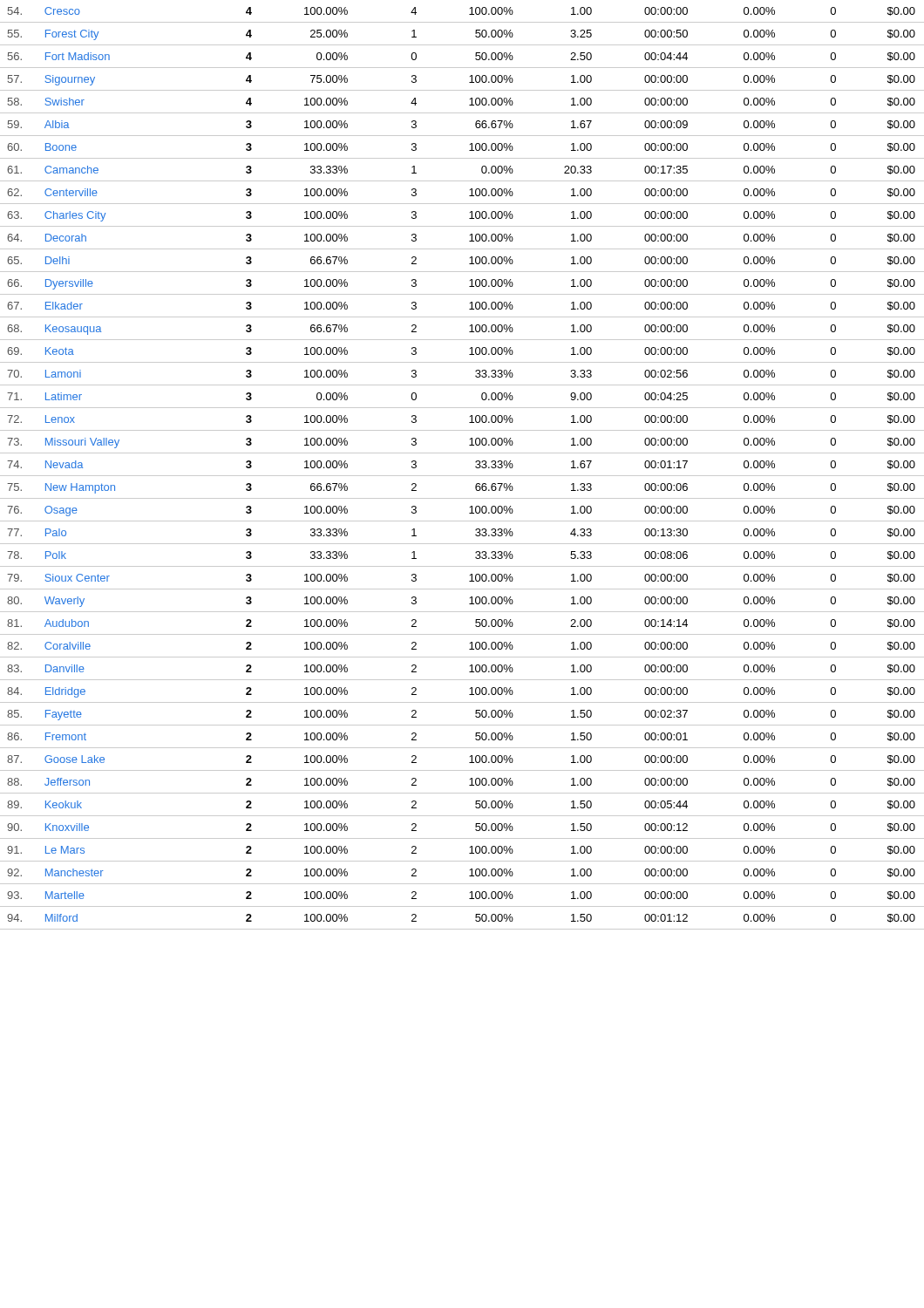This screenshot has width=924, height=1308.
Task: Locate the table with the text "Fort Madison"
Action: click(462, 465)
